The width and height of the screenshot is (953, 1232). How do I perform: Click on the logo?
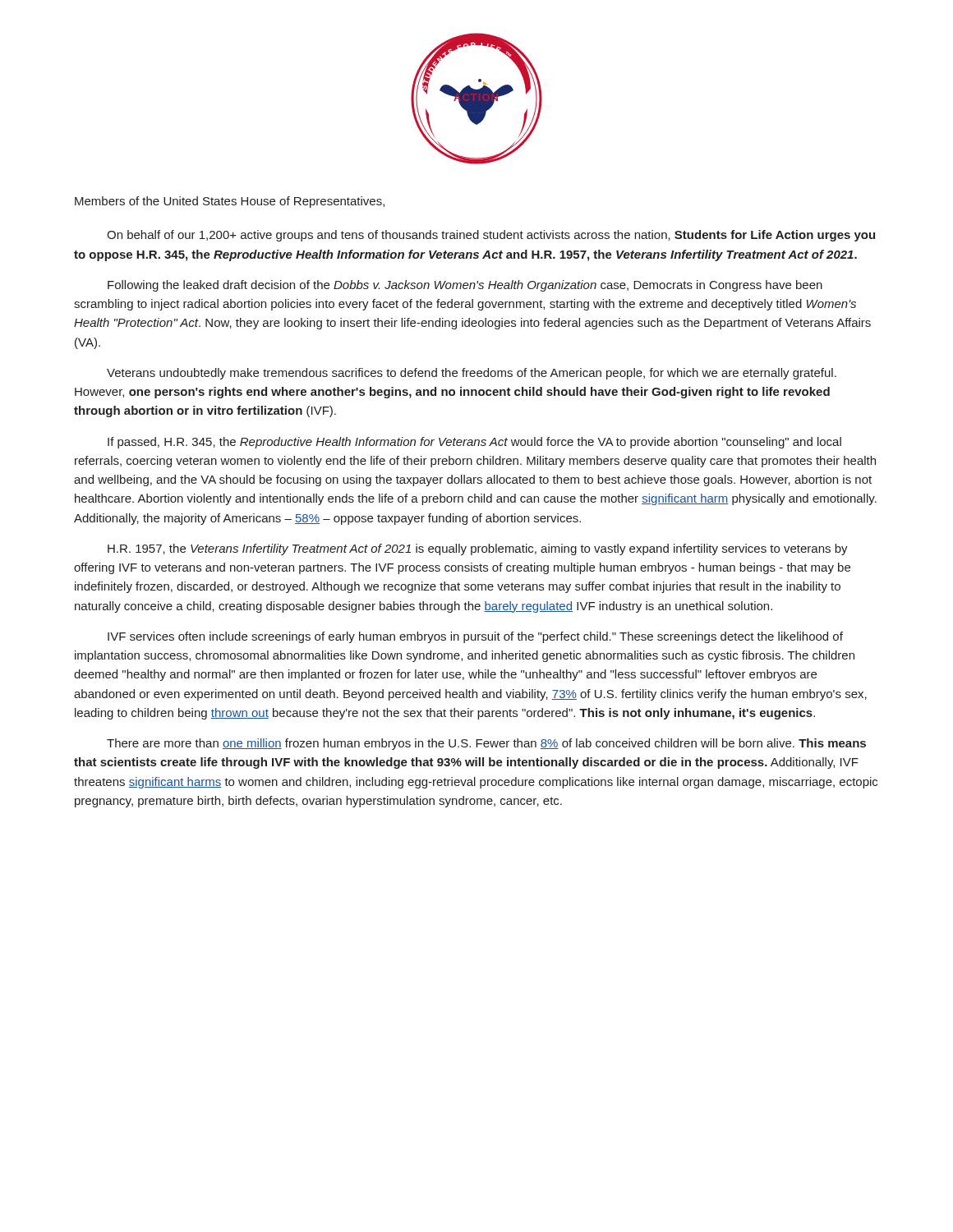[476, 100]
